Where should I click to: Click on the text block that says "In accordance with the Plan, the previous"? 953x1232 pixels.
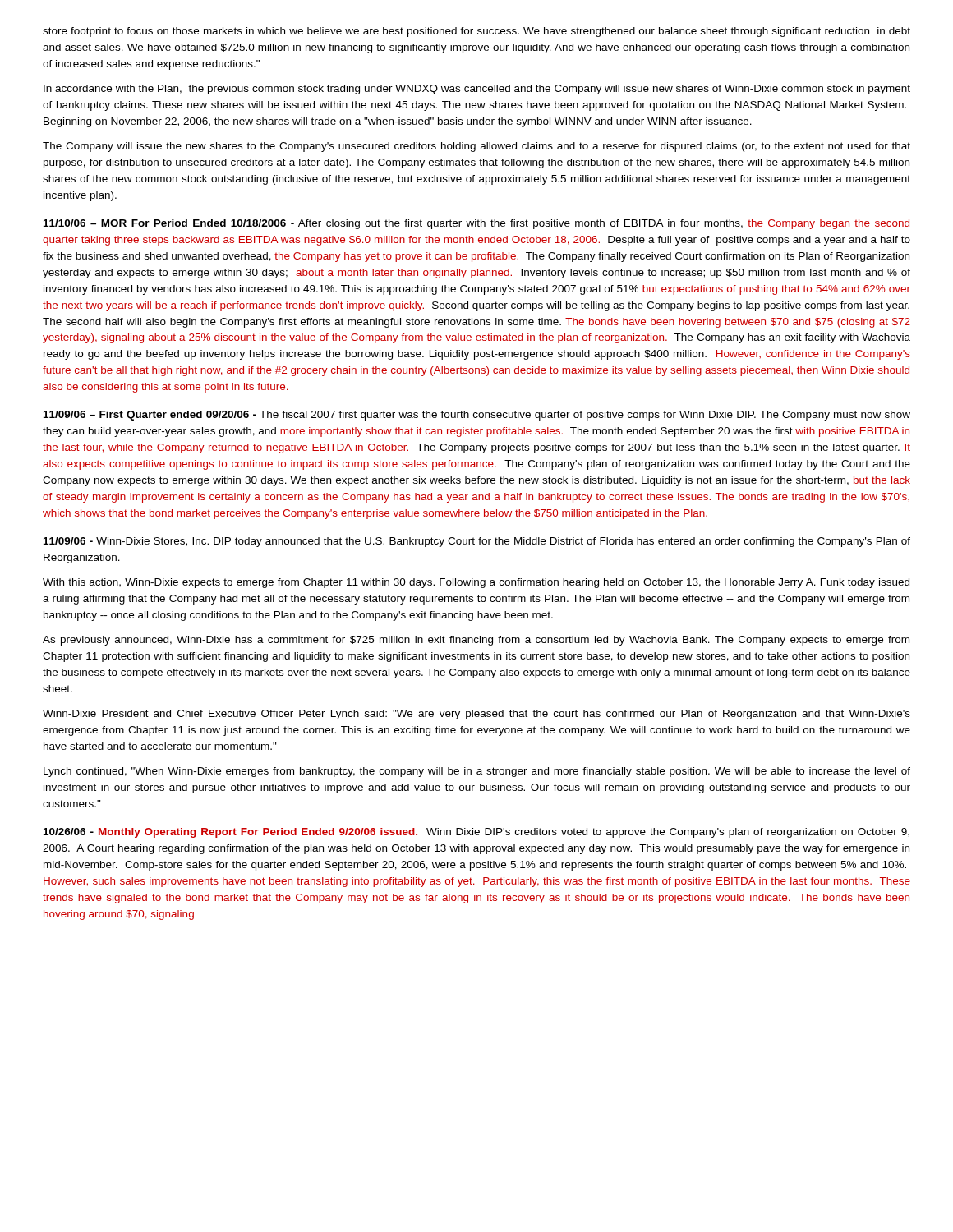tap(476, 105)
